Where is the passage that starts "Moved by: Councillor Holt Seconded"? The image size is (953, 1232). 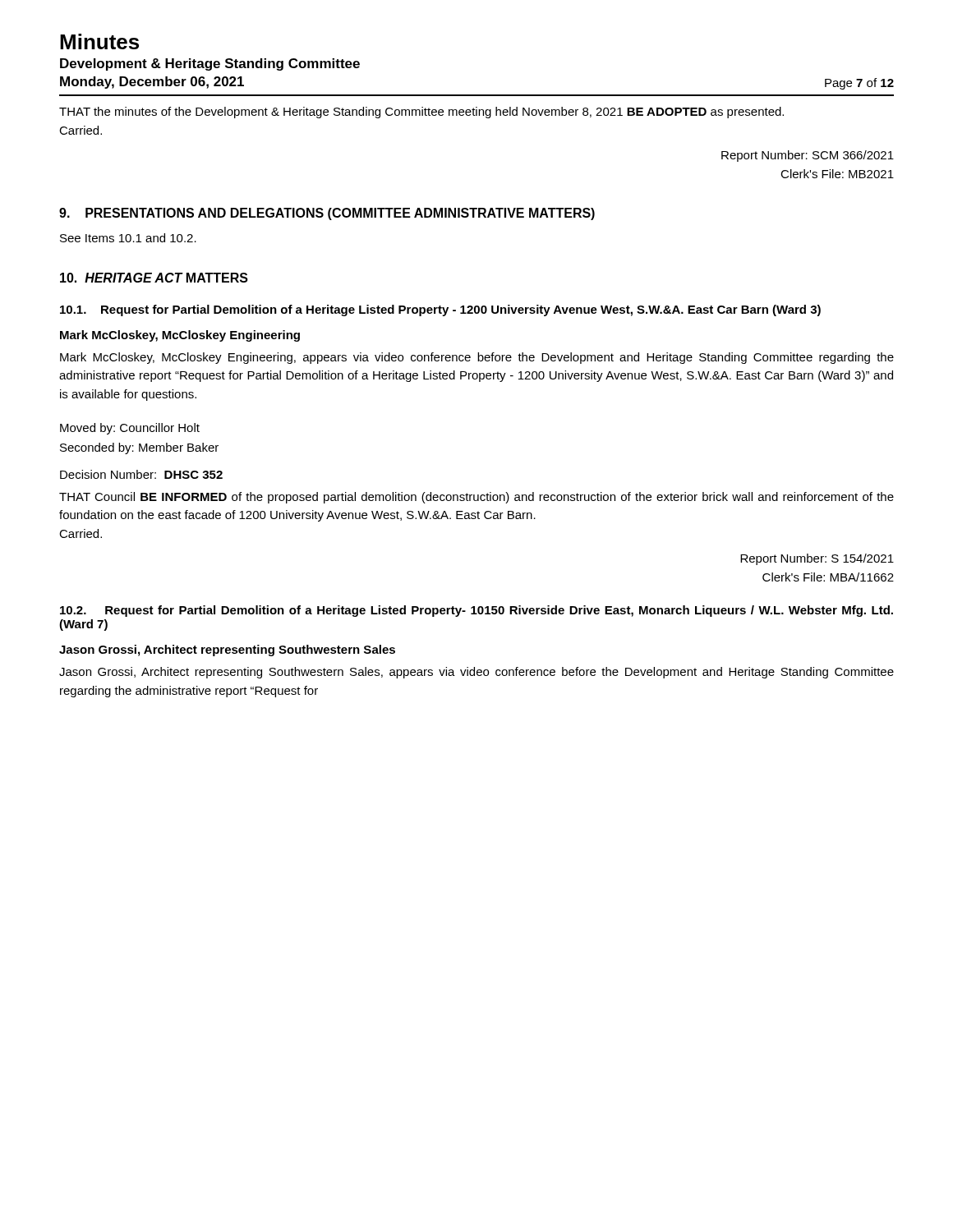coord(139,438)
